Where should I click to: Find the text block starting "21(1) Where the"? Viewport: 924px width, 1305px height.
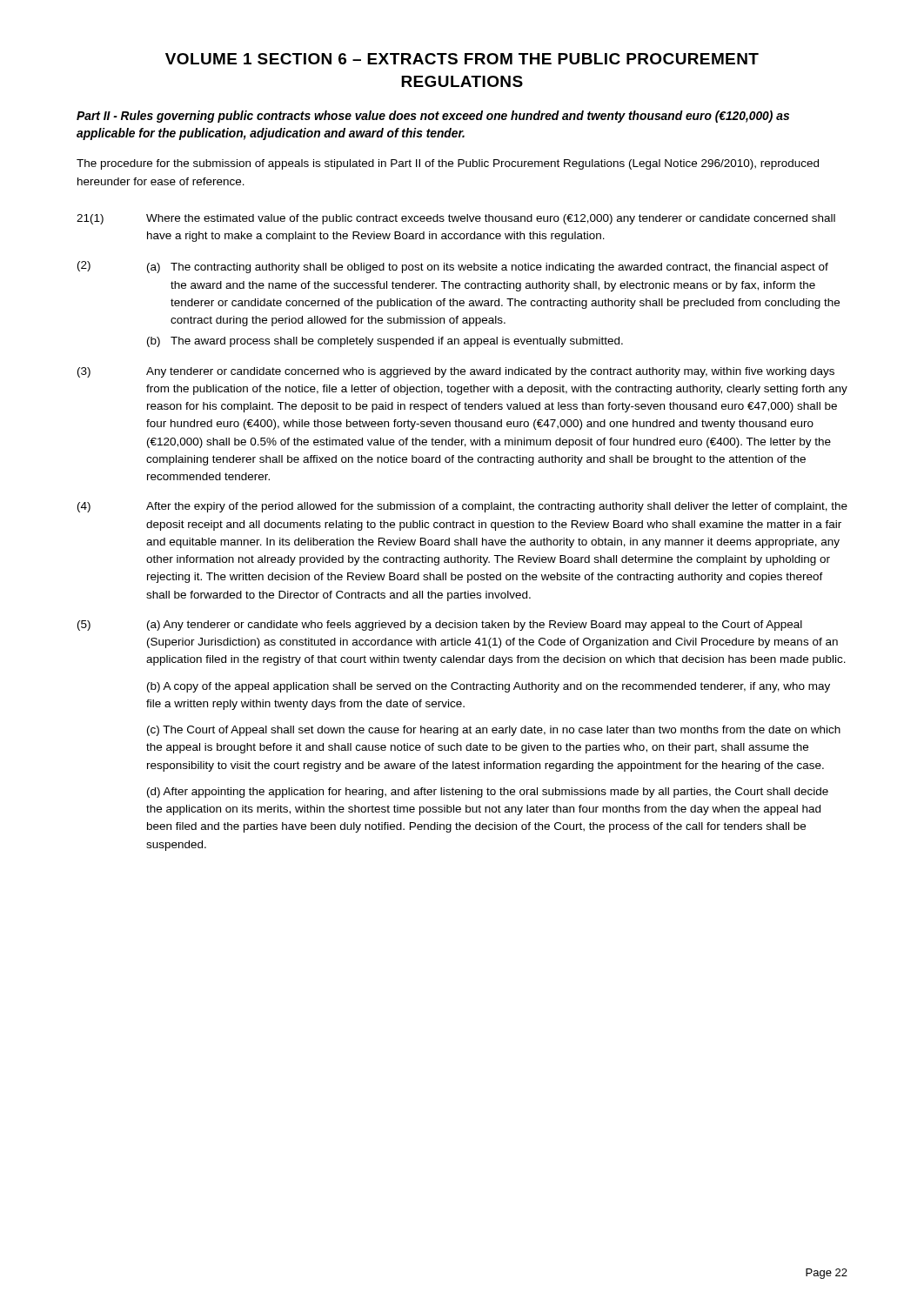(462, 227)
